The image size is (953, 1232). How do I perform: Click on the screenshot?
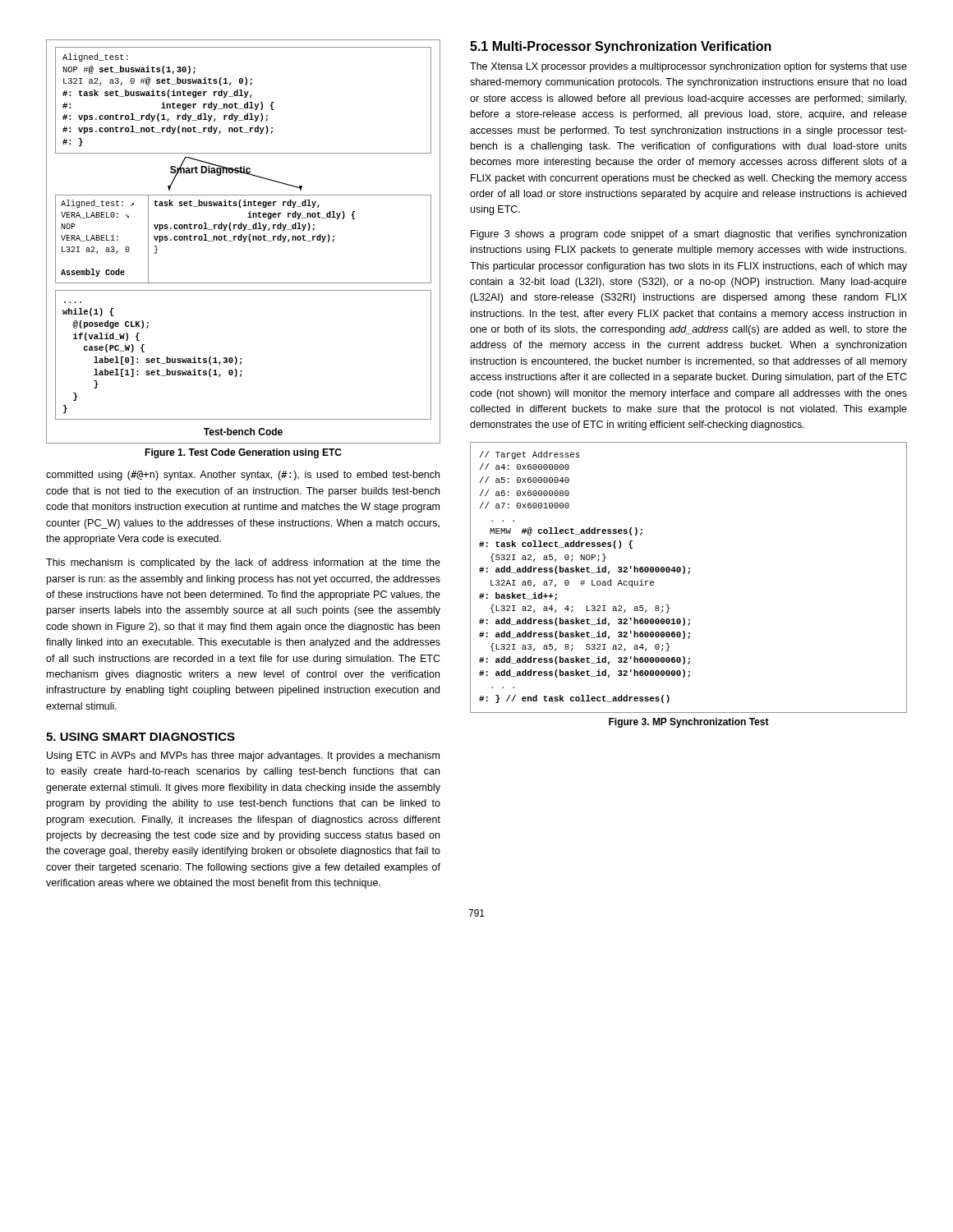[x=688, y=577]
